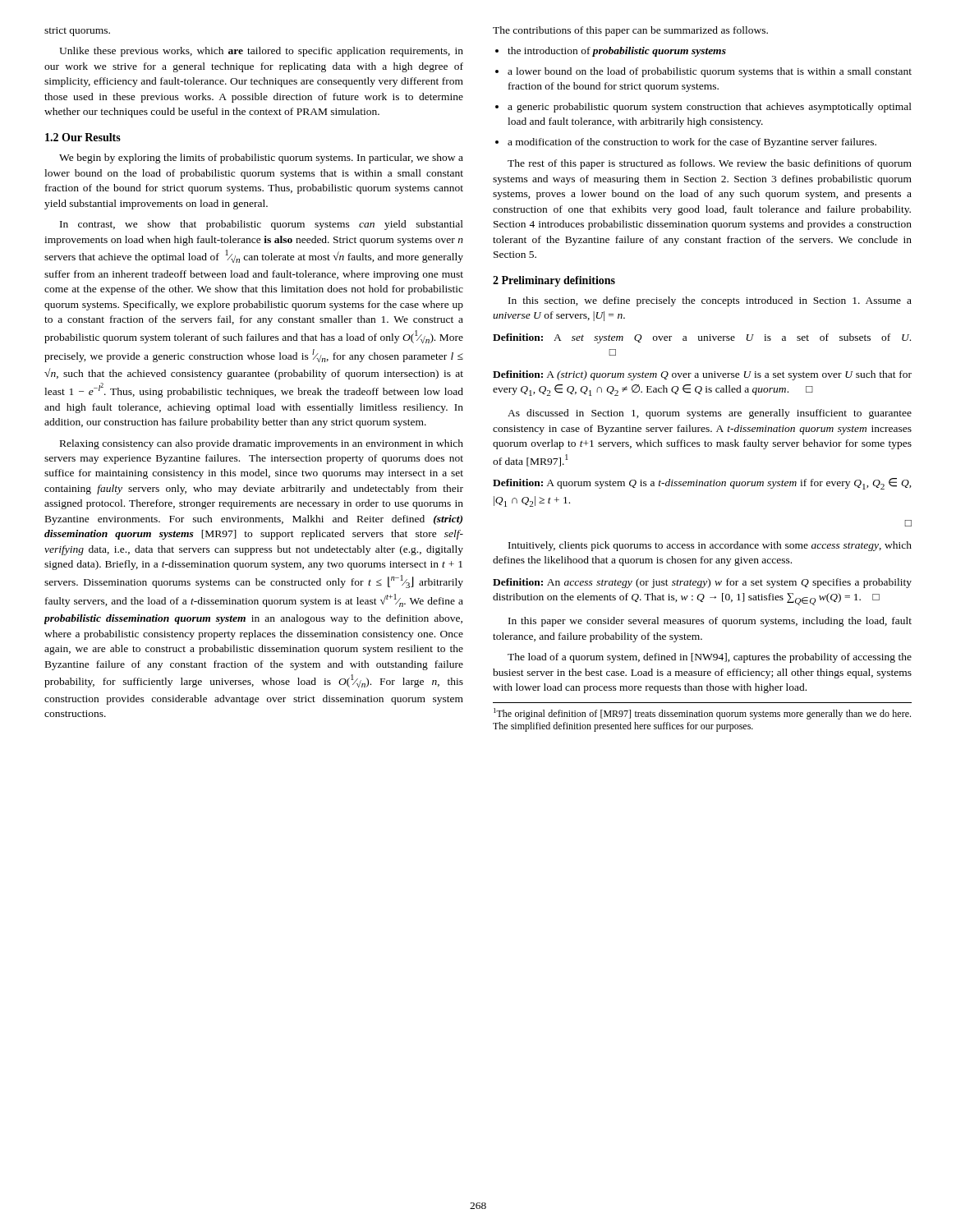
Task: Find the text block that says "Definition: A quorum system Q is a"
Action: (702, 484)
